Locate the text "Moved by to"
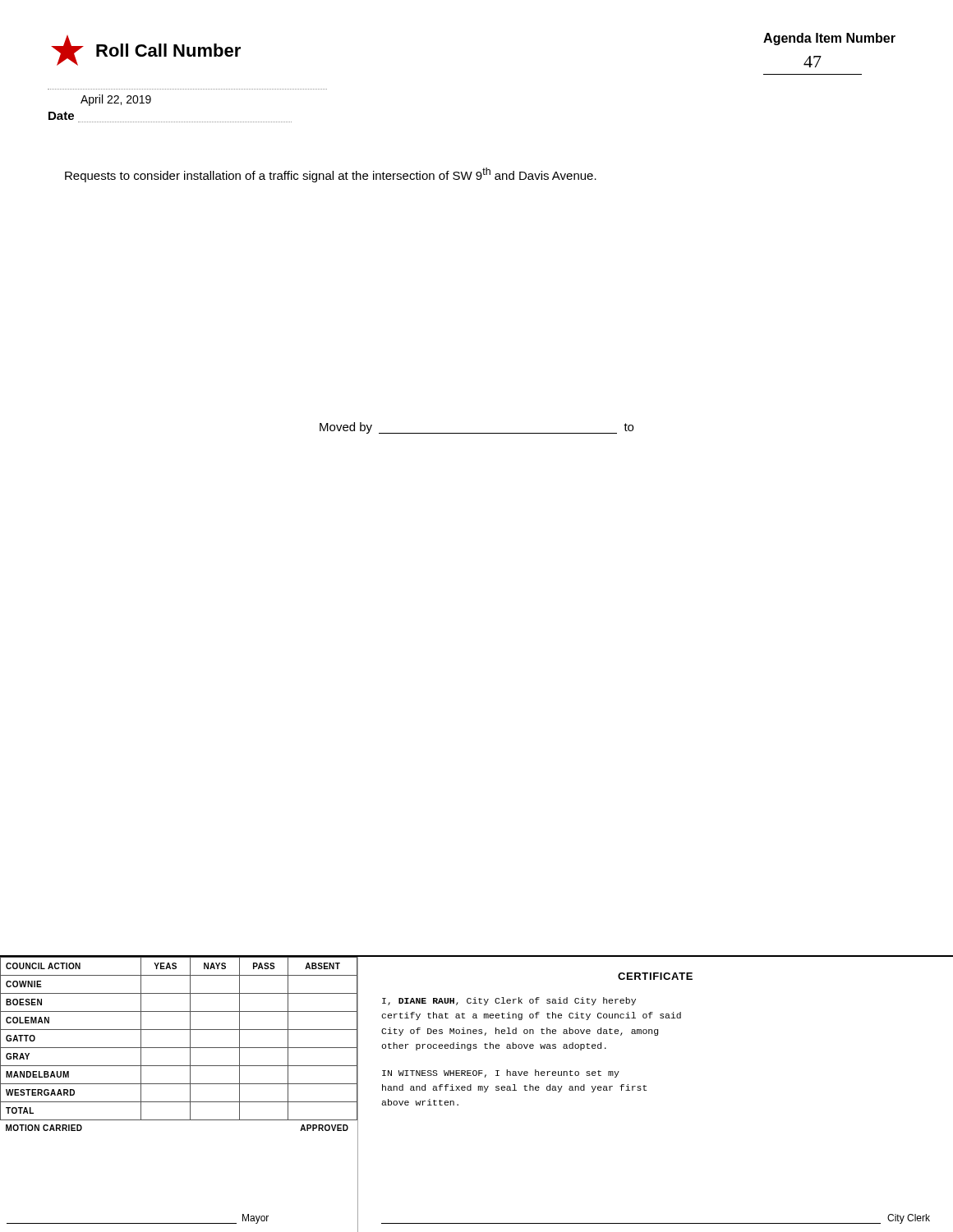 click(476, 426)
